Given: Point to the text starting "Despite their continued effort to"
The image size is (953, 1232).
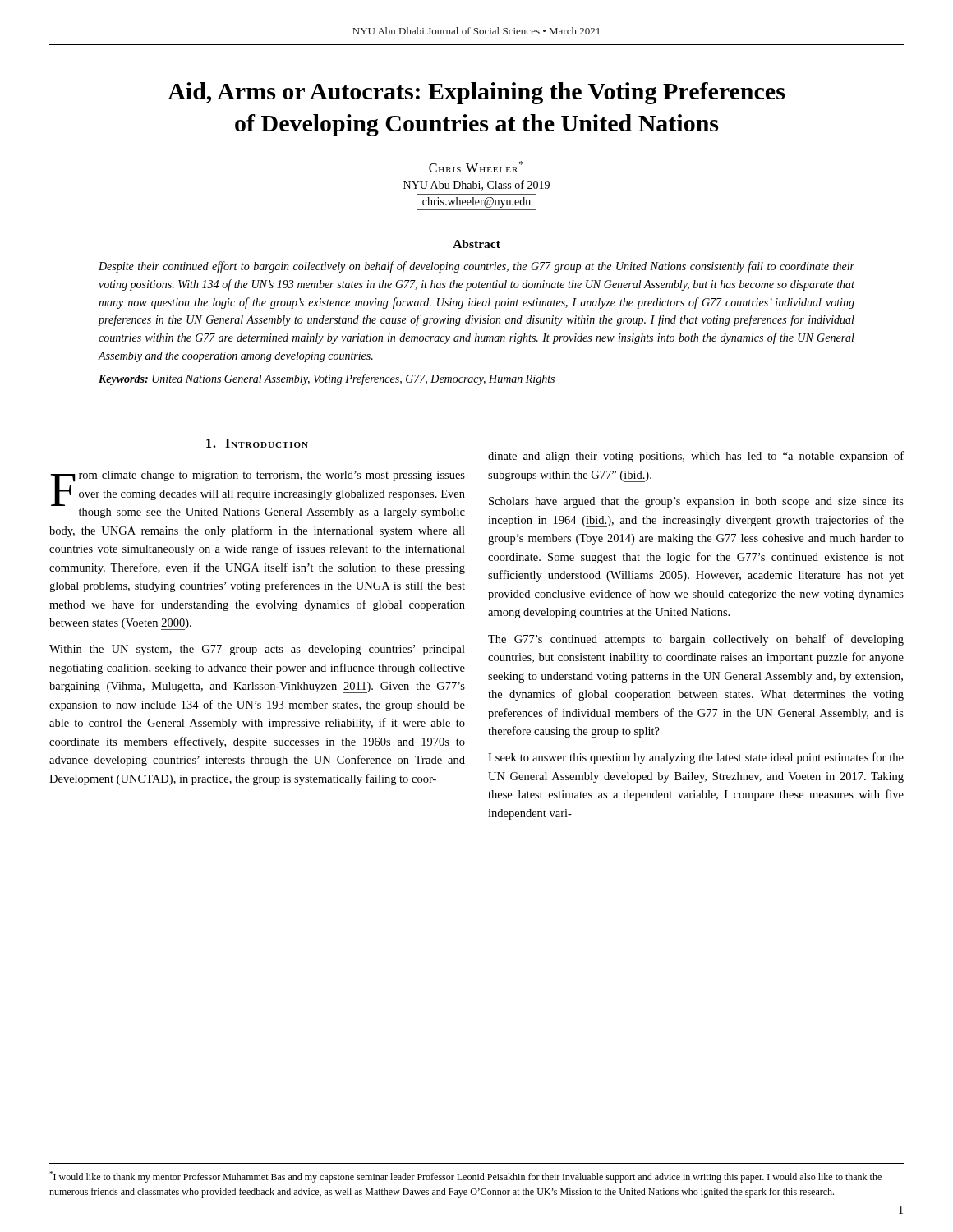Looking at the screenshot, I should pos(476,311).
